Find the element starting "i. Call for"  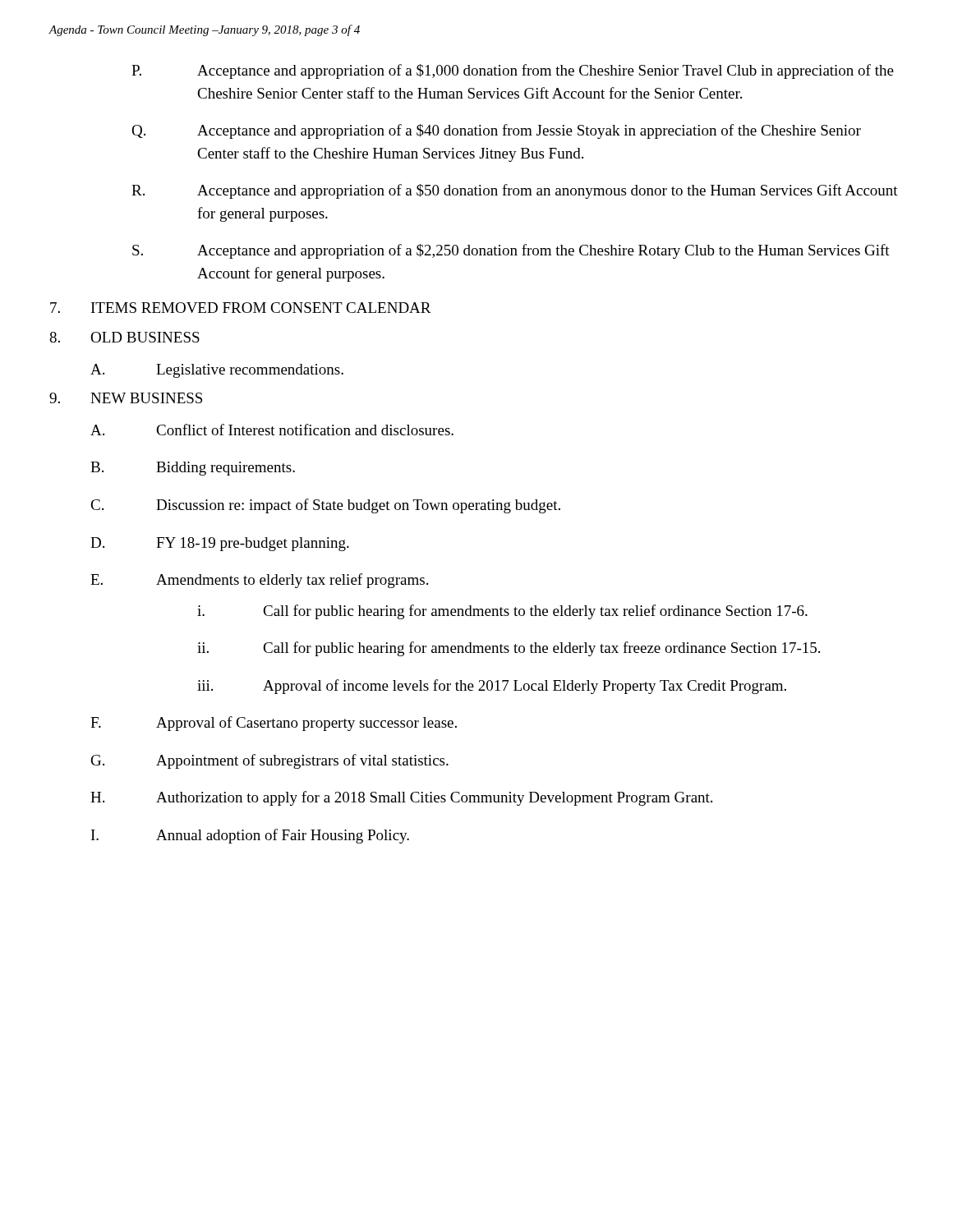point(550,611)
